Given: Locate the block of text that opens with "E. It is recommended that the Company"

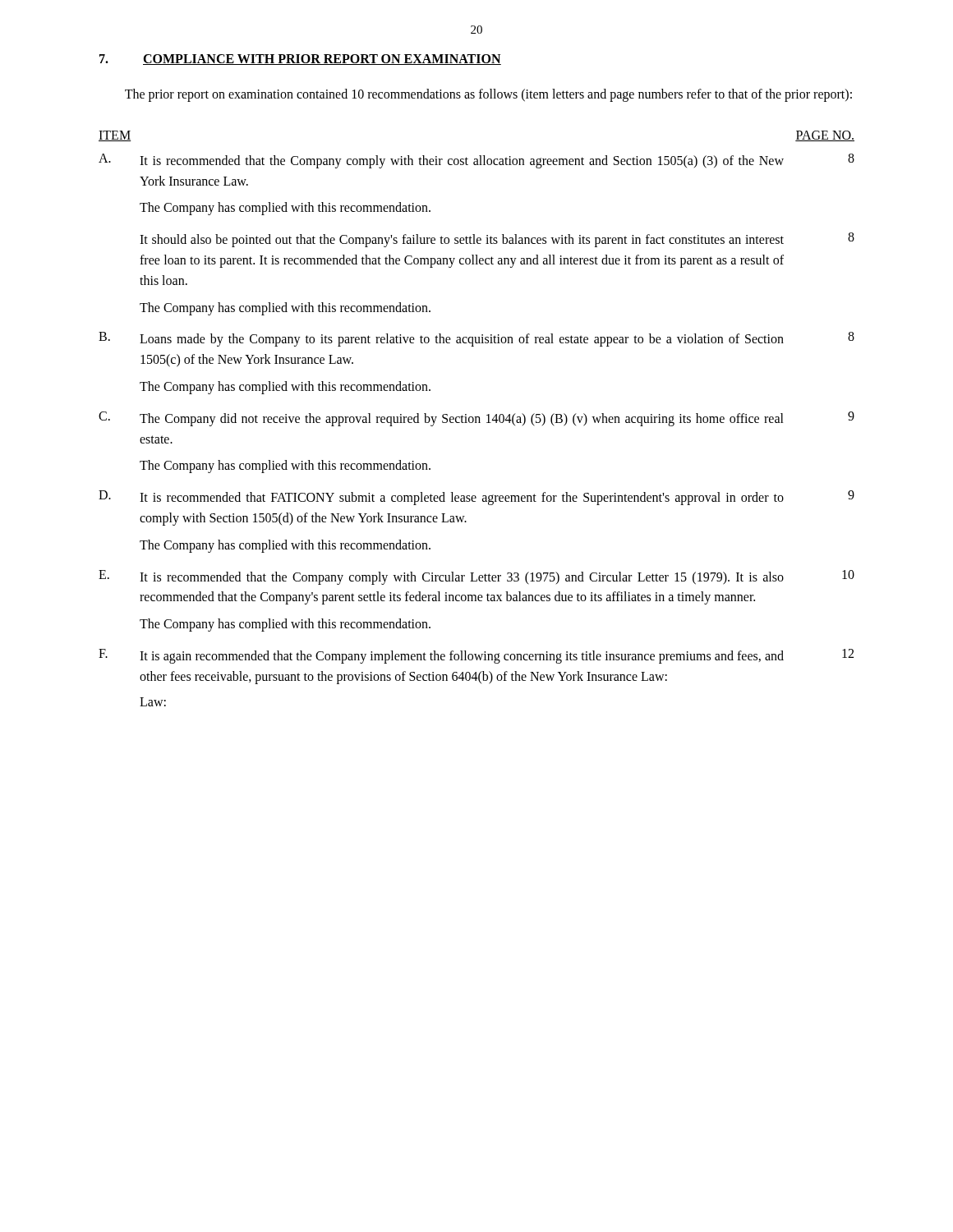Looking at the screenshot, I should [476, 601].
